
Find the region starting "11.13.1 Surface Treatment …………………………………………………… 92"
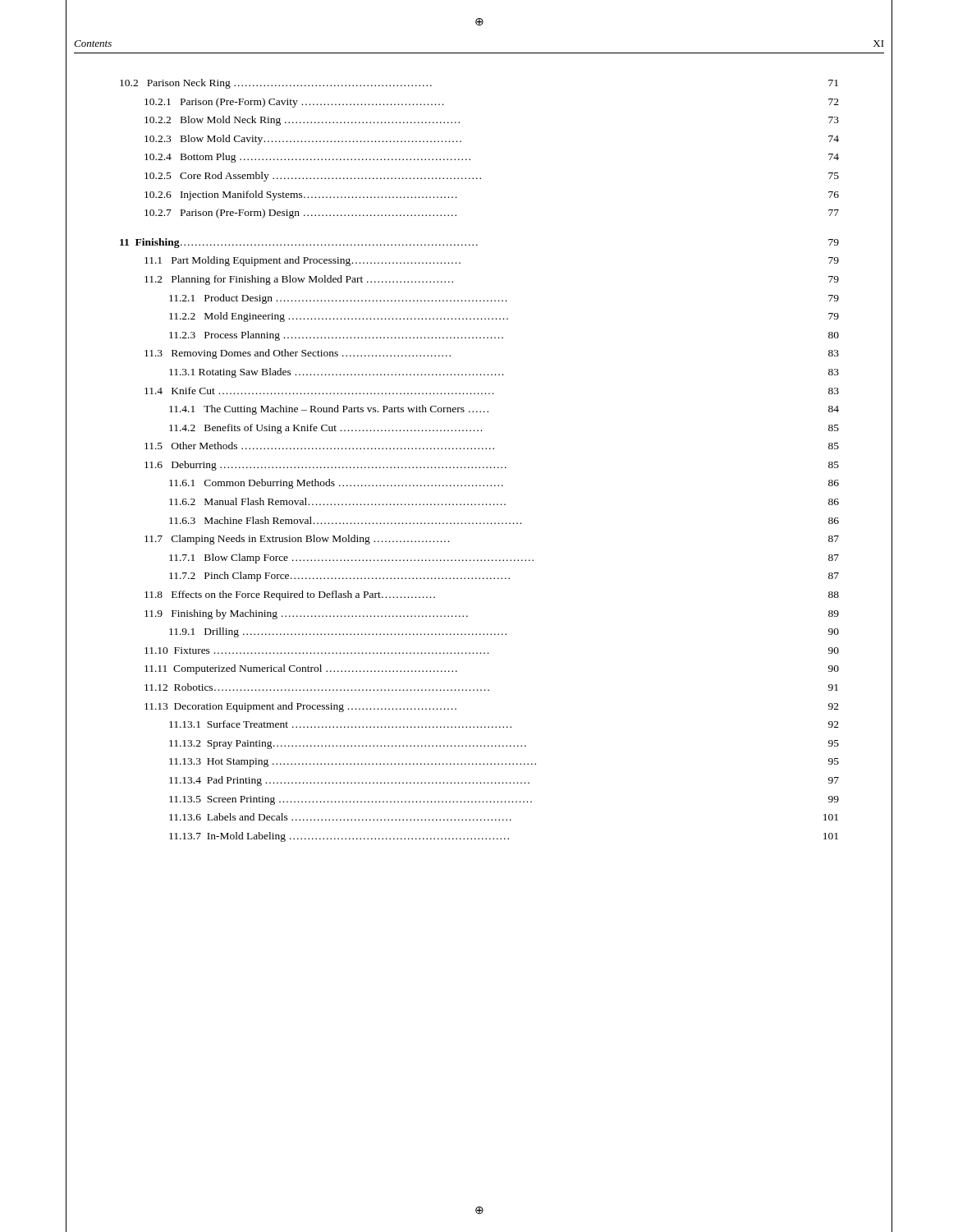(x=504, y=724)
